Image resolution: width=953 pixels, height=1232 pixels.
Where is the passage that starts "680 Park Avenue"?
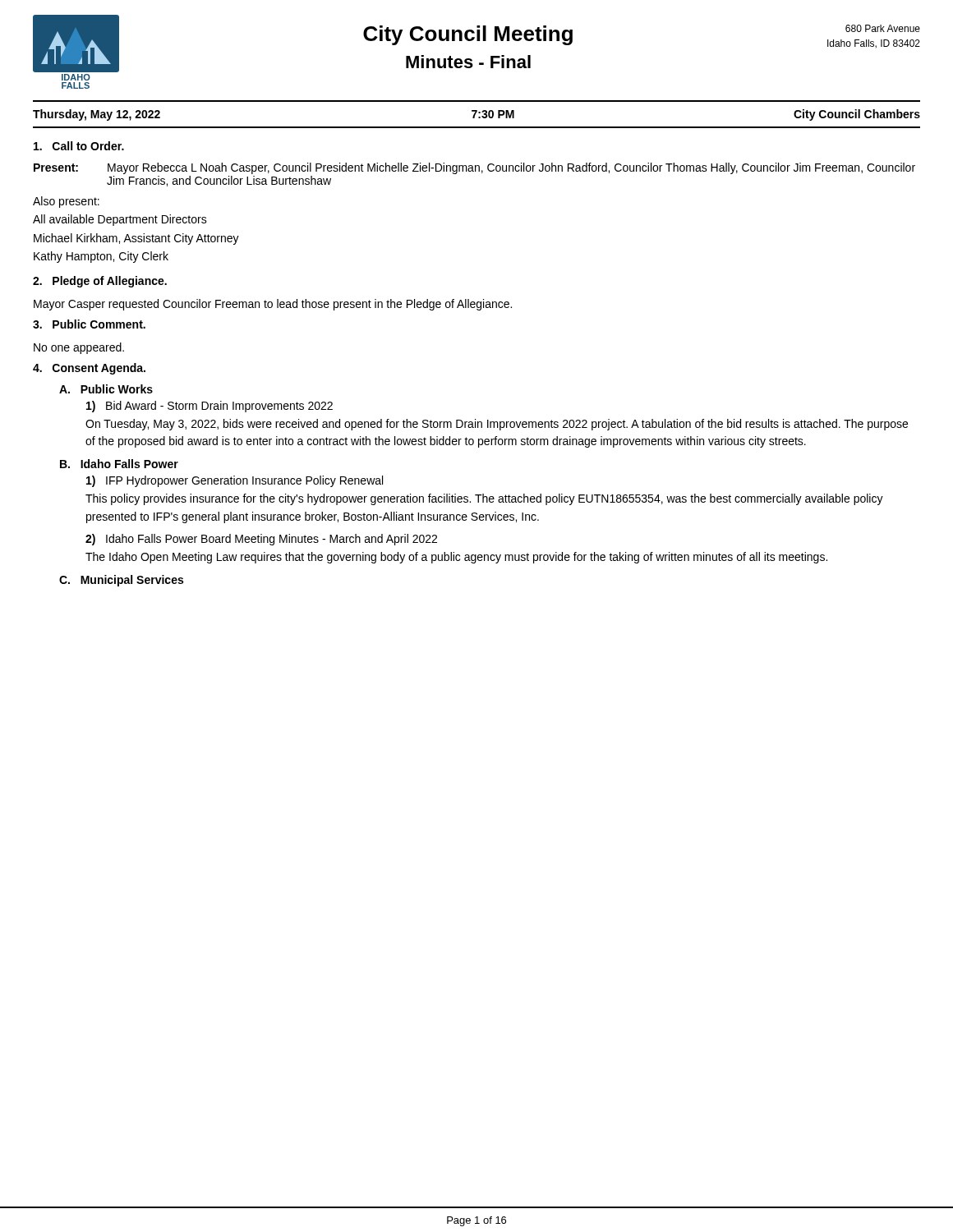pyautogui.click(x=873, y=36)
